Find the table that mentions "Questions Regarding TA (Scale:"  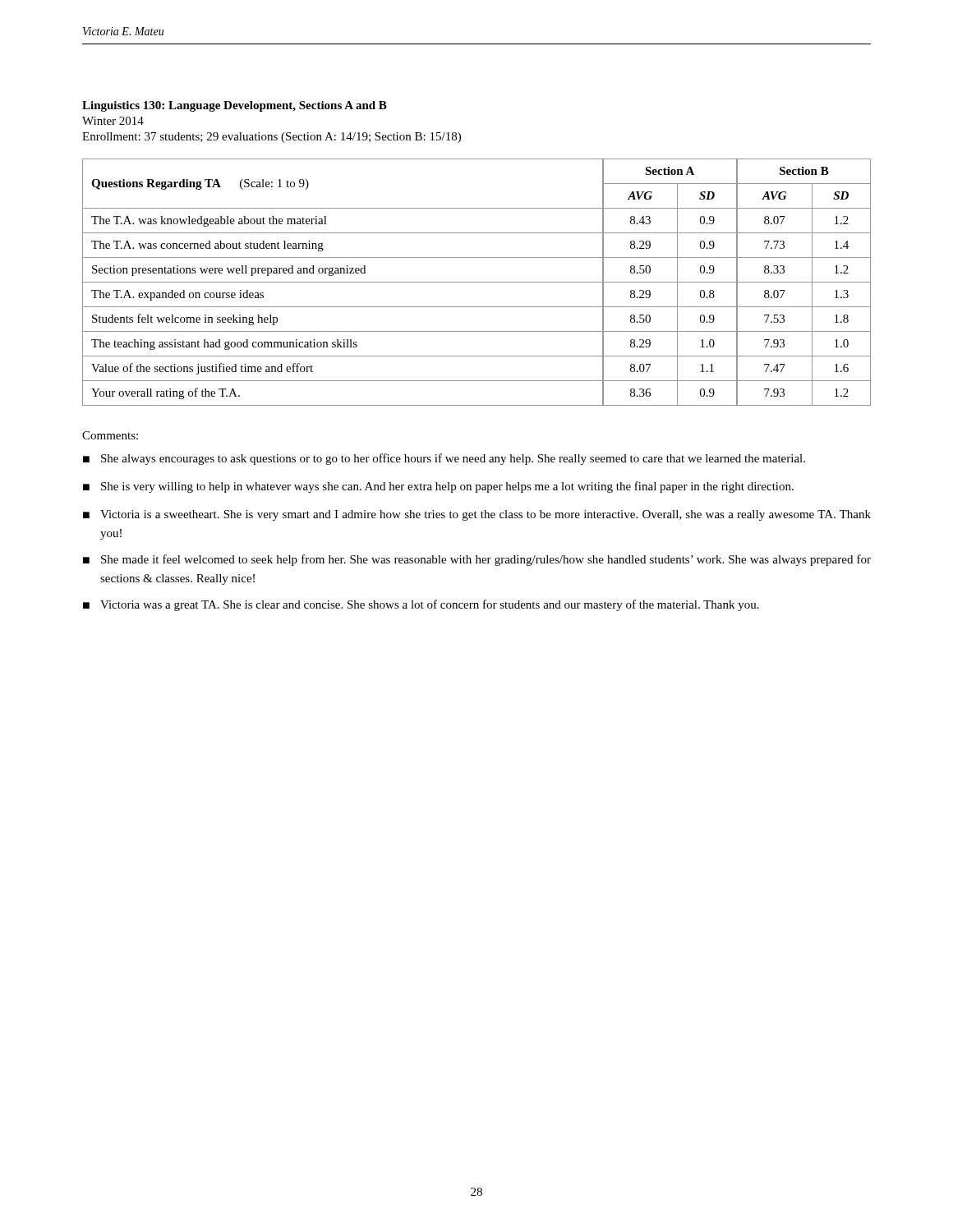point(476,282)
